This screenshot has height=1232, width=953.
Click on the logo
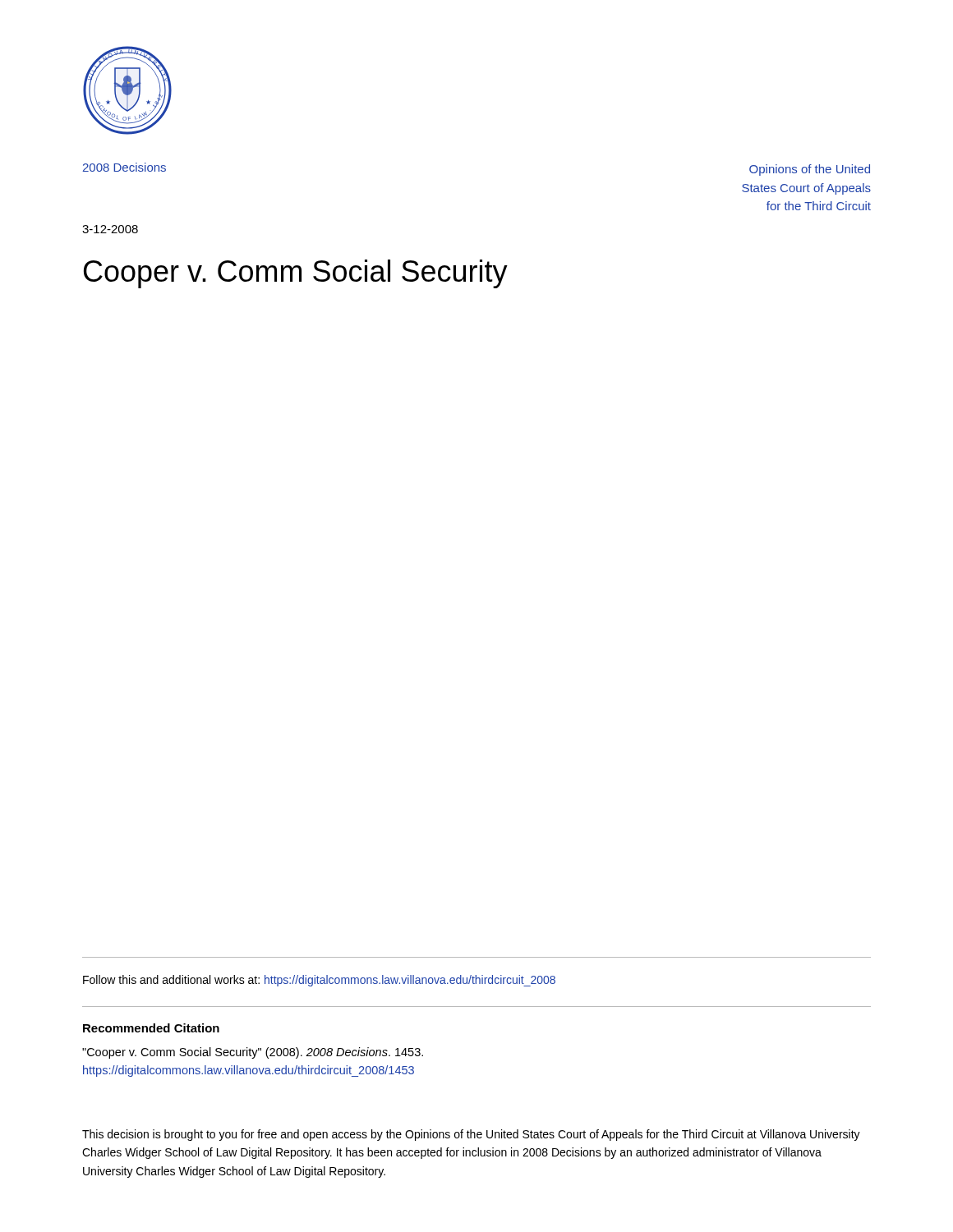(x=127, y=90)
